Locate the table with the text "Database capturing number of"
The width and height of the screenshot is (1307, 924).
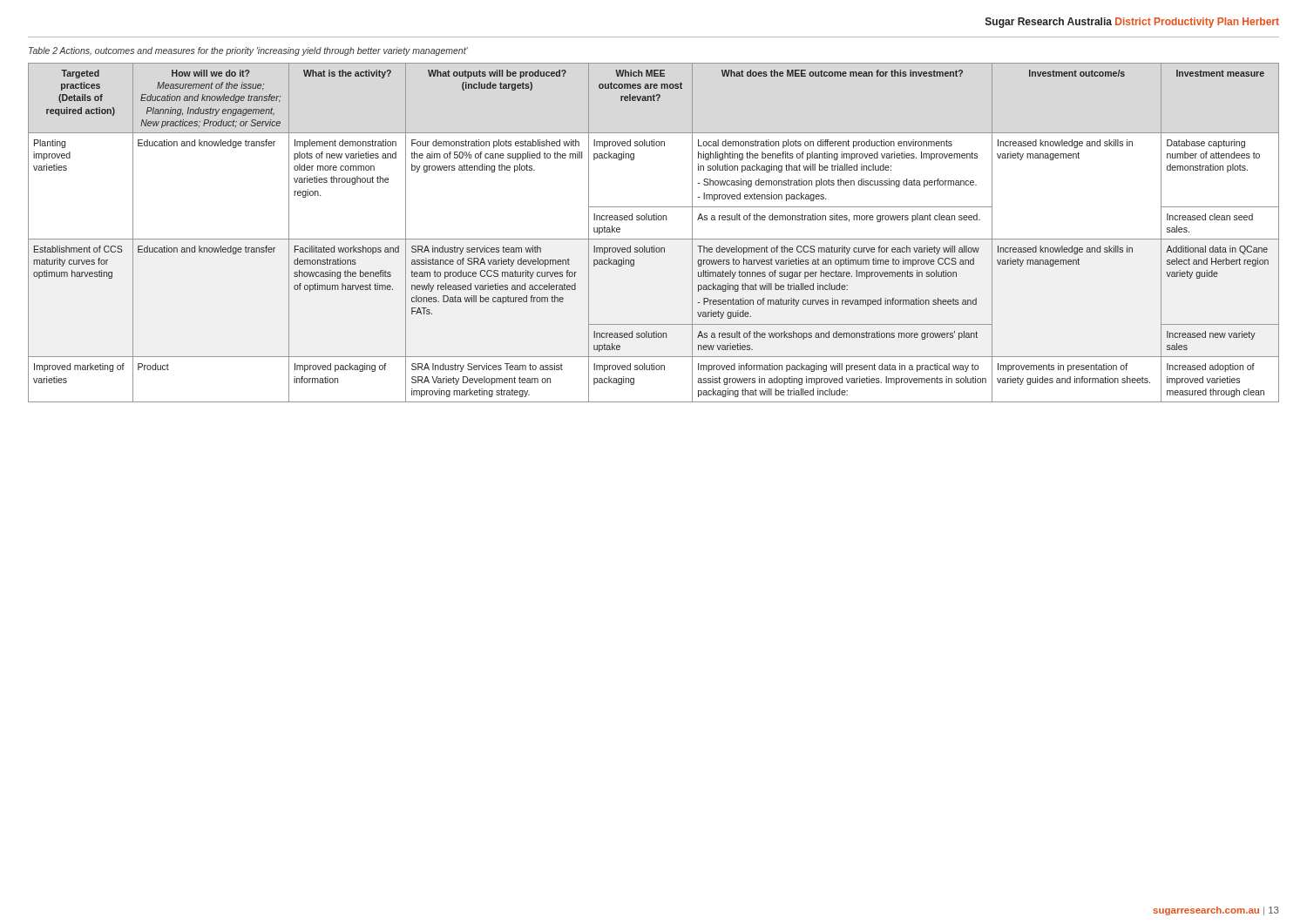tap(654, 478)
